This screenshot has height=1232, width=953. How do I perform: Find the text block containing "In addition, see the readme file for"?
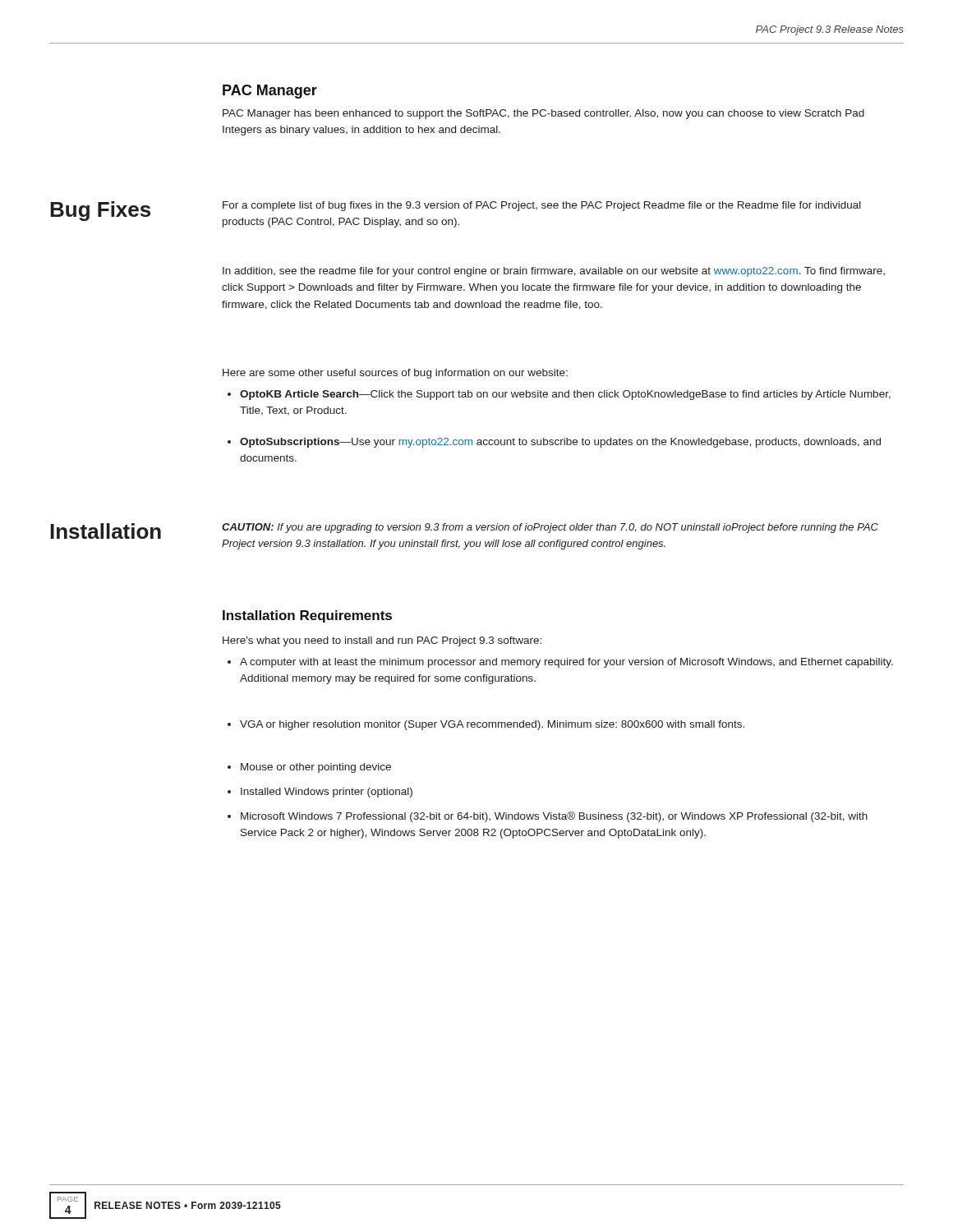tap(563, 288)
